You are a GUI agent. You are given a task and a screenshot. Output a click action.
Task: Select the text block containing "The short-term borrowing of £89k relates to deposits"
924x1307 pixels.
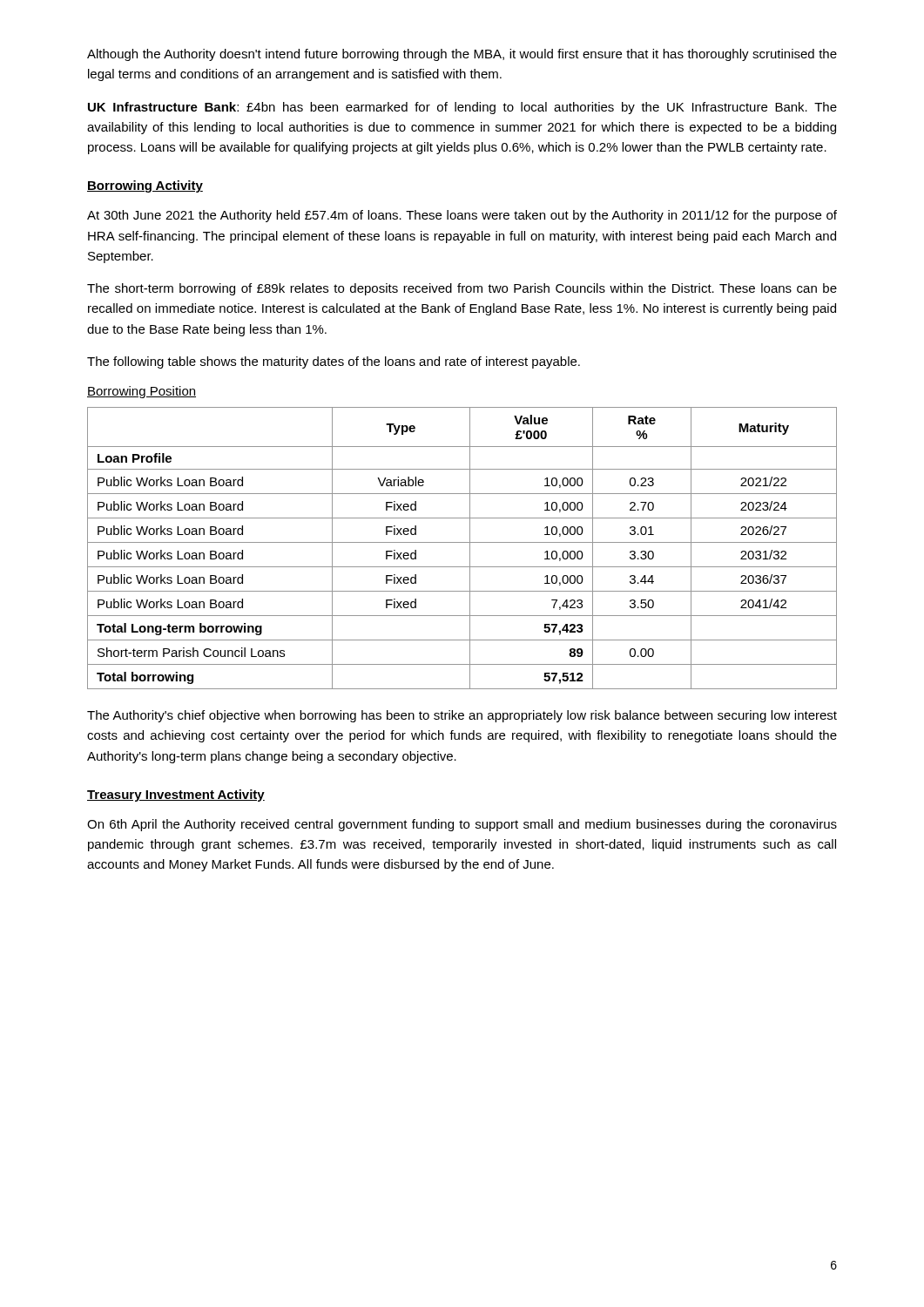tap(462, 308)
